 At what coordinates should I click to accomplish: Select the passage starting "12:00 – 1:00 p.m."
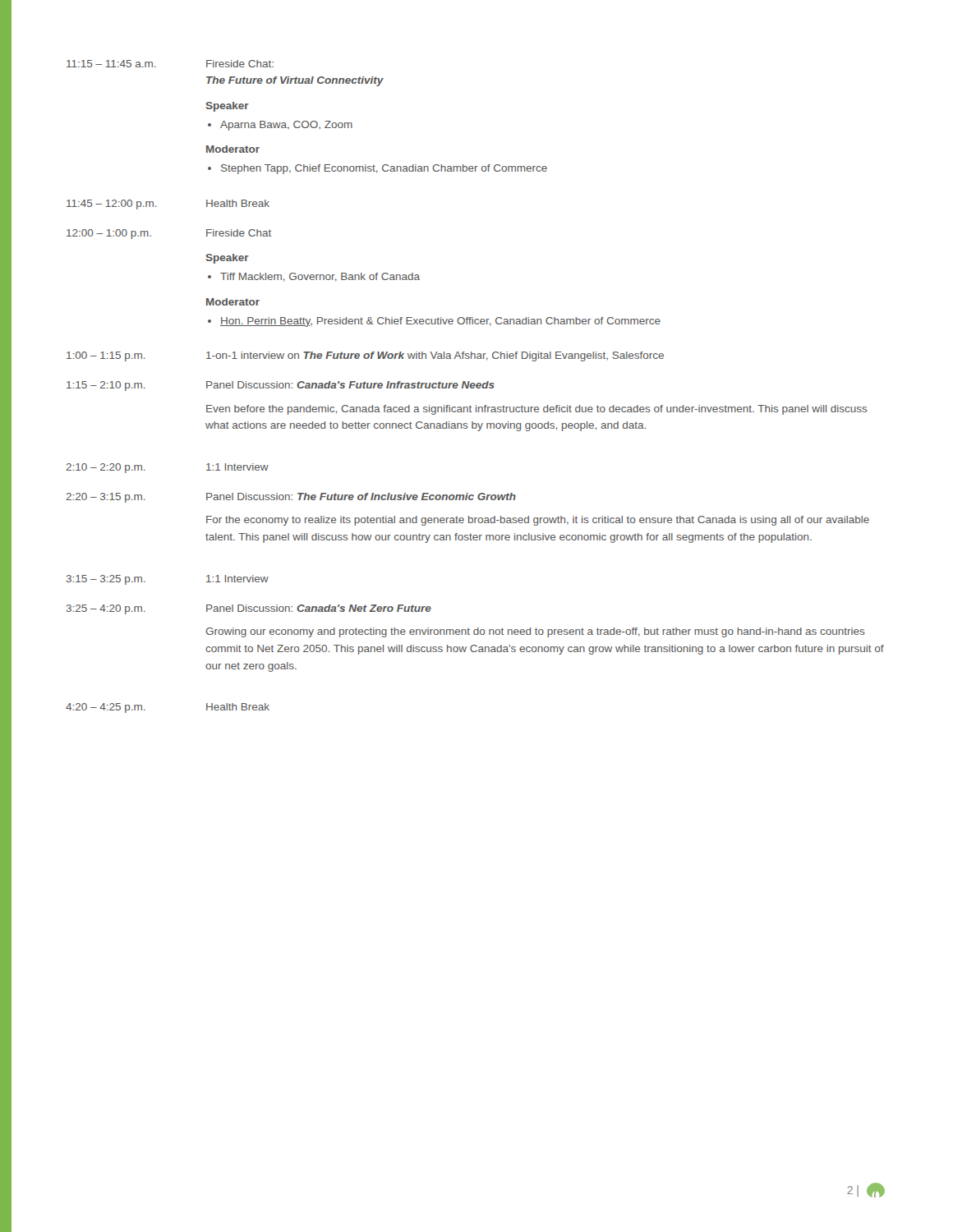pyautogui.click(x=109, y=233)
